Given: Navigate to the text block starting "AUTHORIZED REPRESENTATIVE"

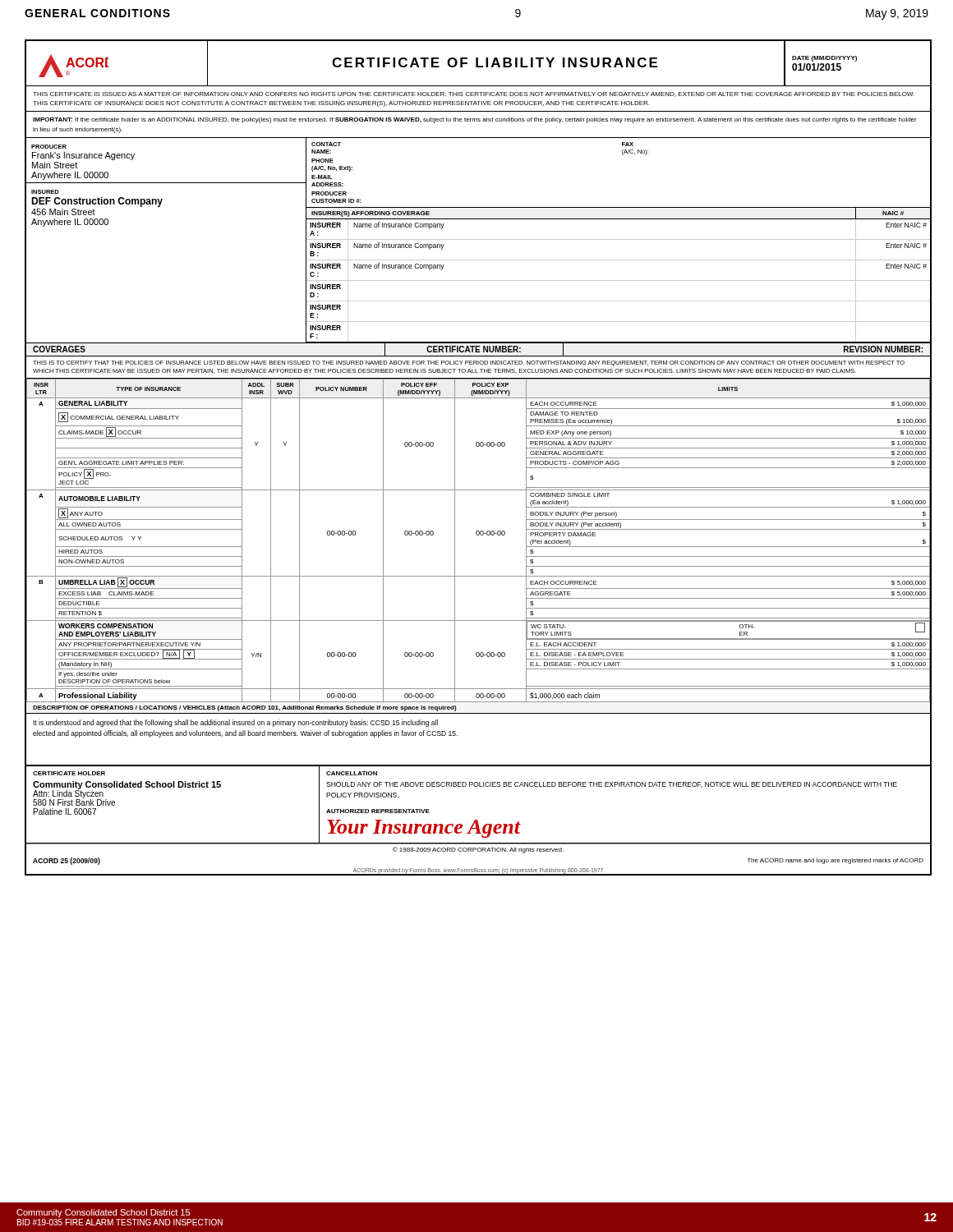Looking at the screenshot, I should (x=378, y=811).
